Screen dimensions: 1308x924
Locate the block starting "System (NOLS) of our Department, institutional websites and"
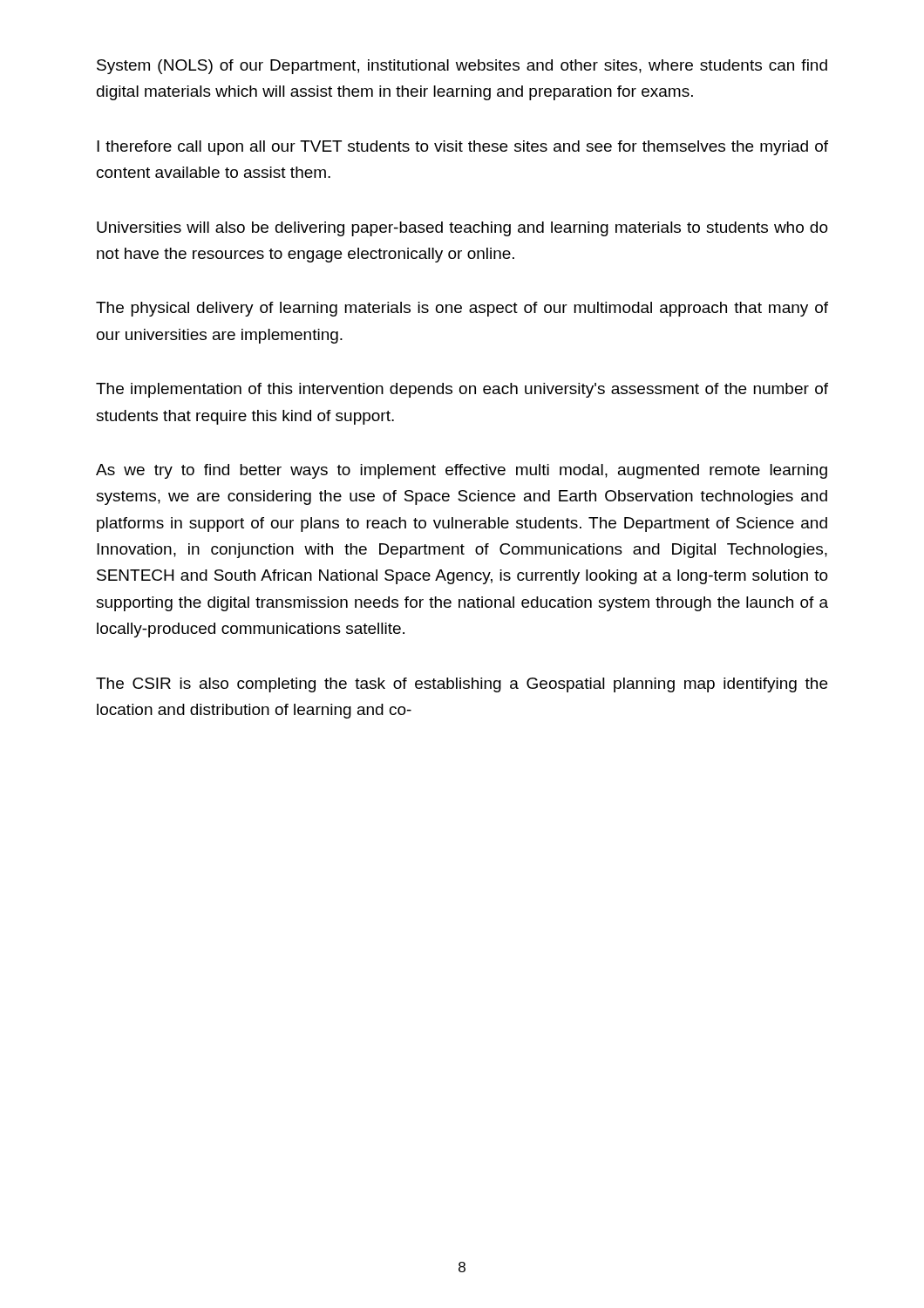tap(462, 78)
